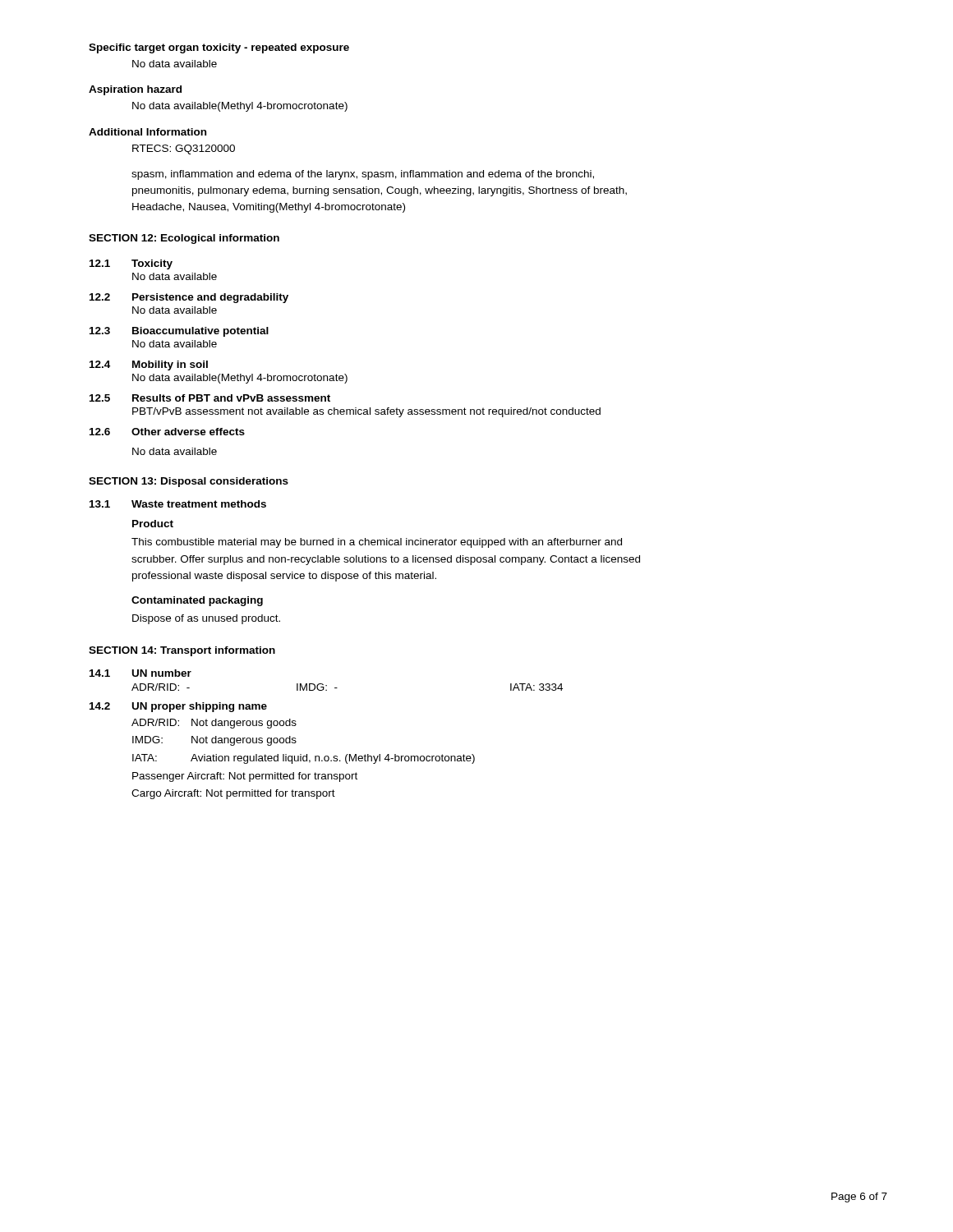Click on the text block containing "Product This combustible material may"

pyautogui.click(x=509, y=550)
